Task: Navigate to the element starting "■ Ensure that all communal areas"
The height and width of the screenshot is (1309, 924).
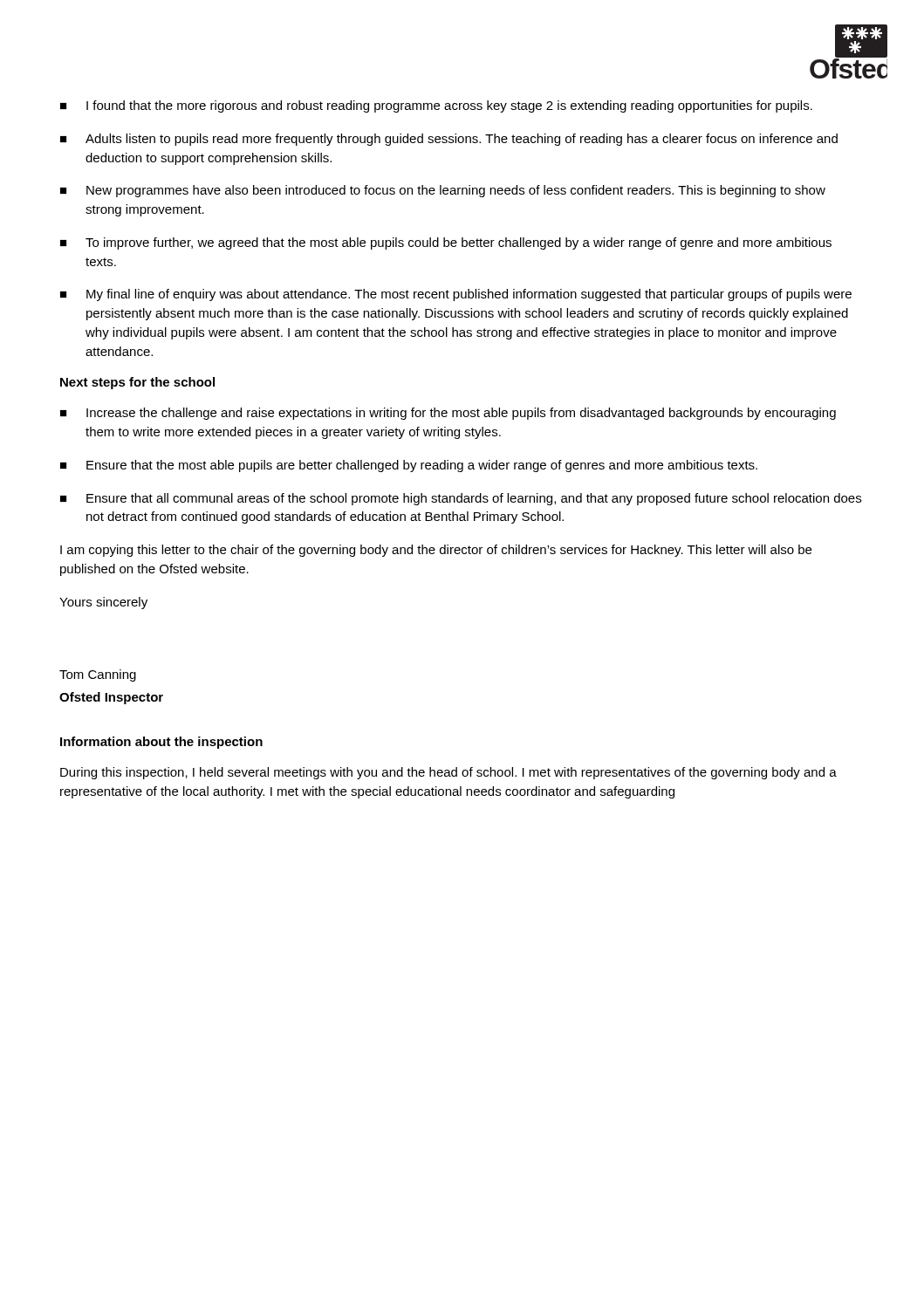Action: point(462,507)
